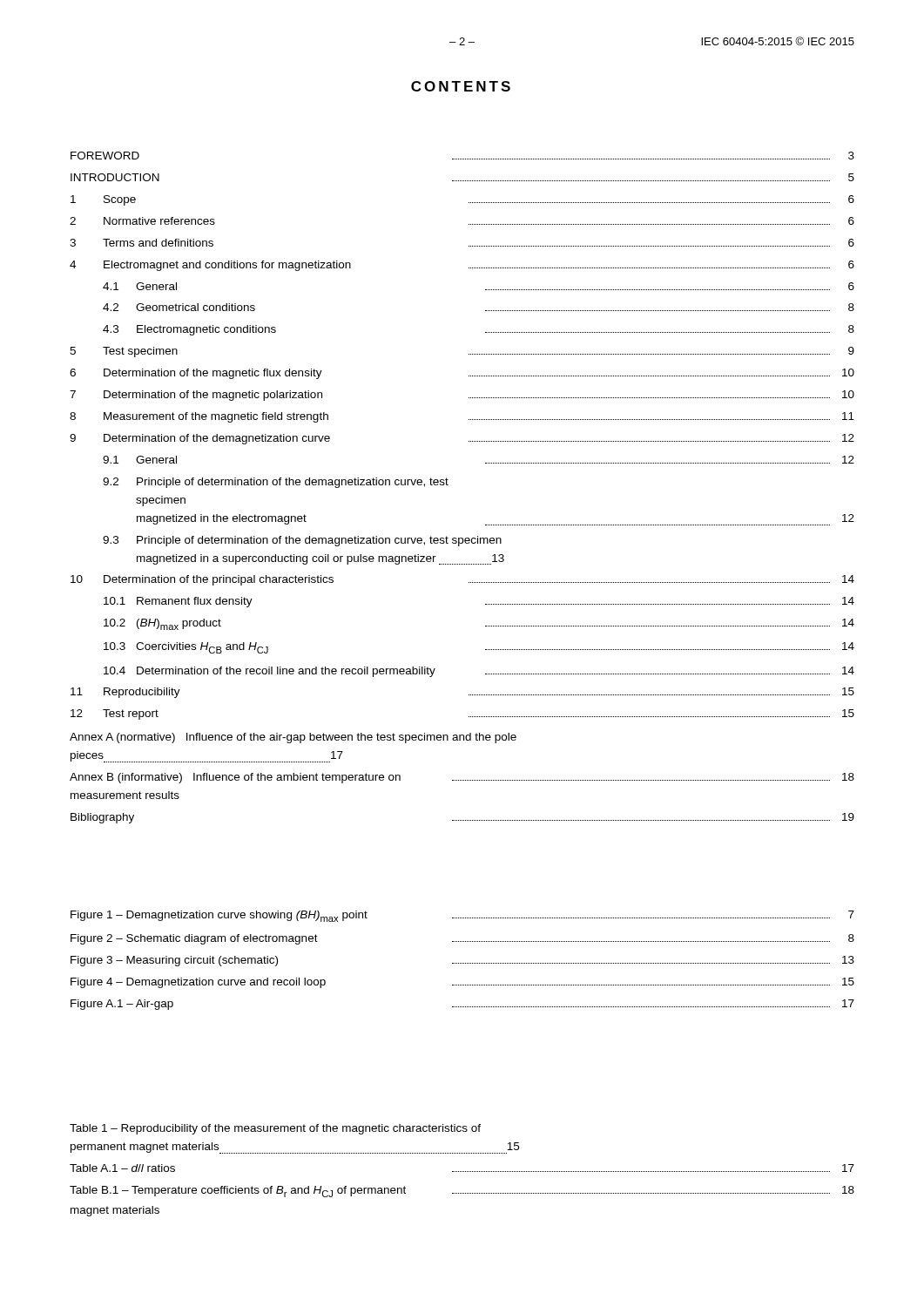Select the text starting "5 Test specimen 9"

coord(462,352)
